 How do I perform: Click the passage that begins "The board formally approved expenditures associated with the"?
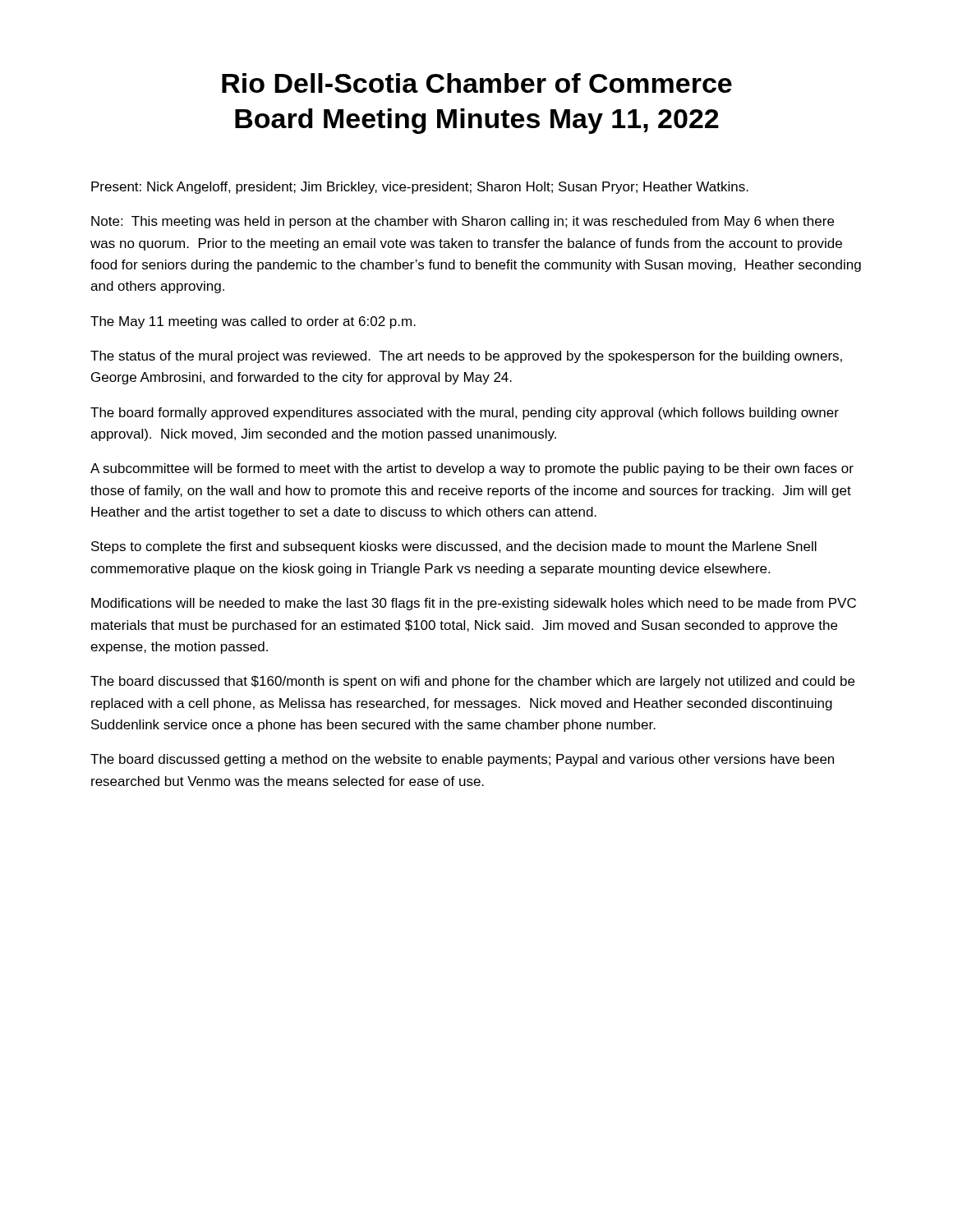[x=465, y=423]
